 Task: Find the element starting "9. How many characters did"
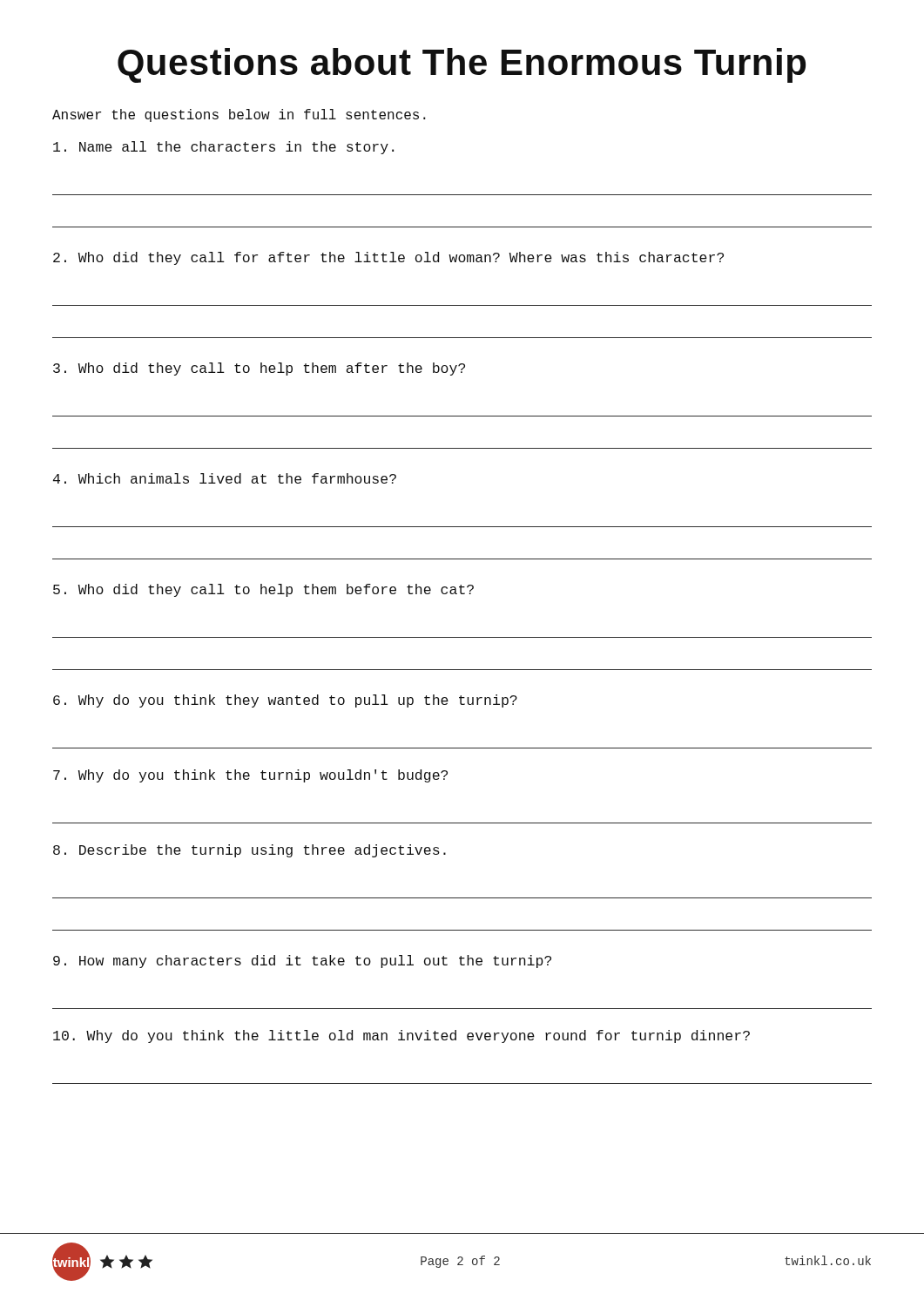point(462,976)
